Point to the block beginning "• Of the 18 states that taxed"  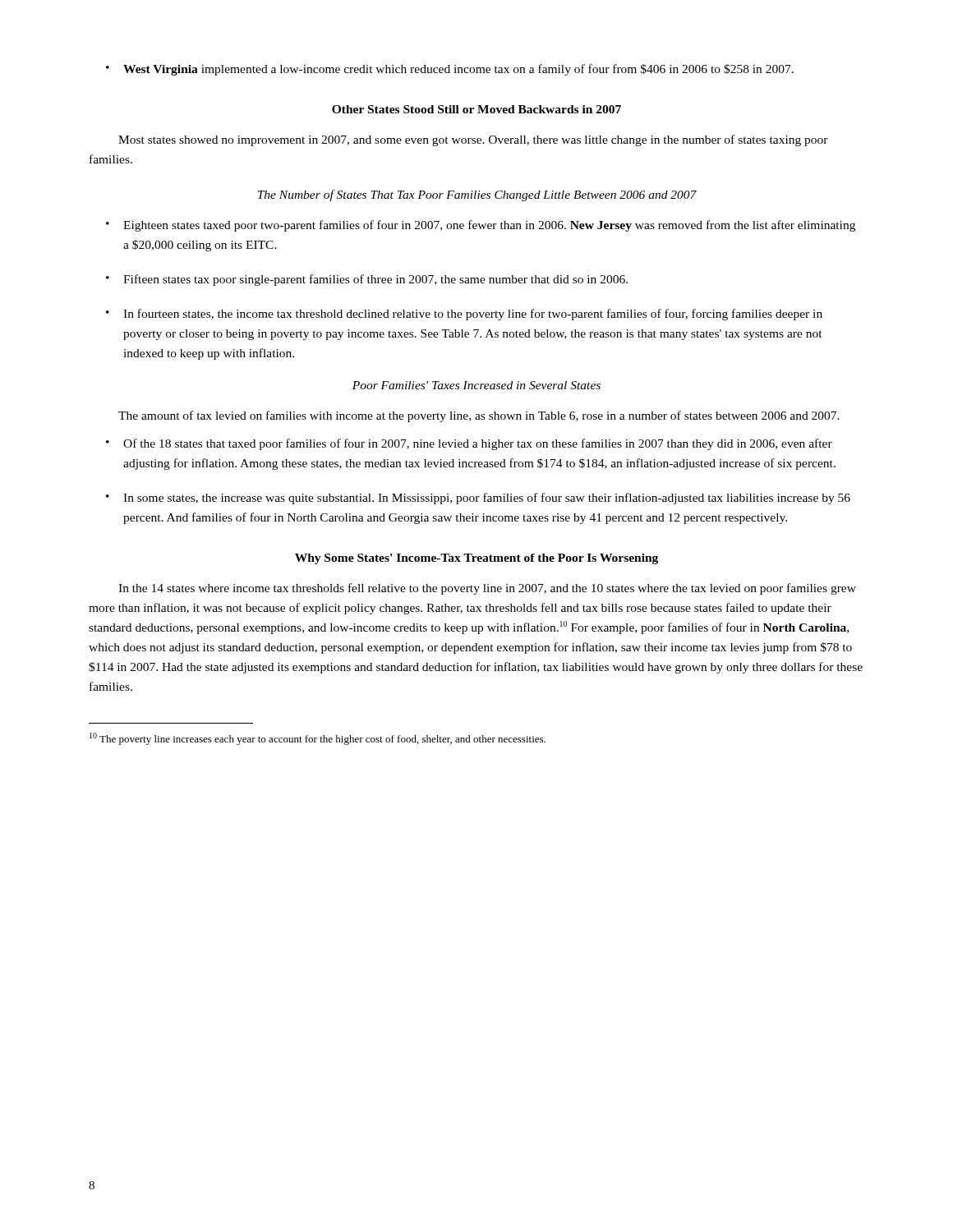click(485, 453)
